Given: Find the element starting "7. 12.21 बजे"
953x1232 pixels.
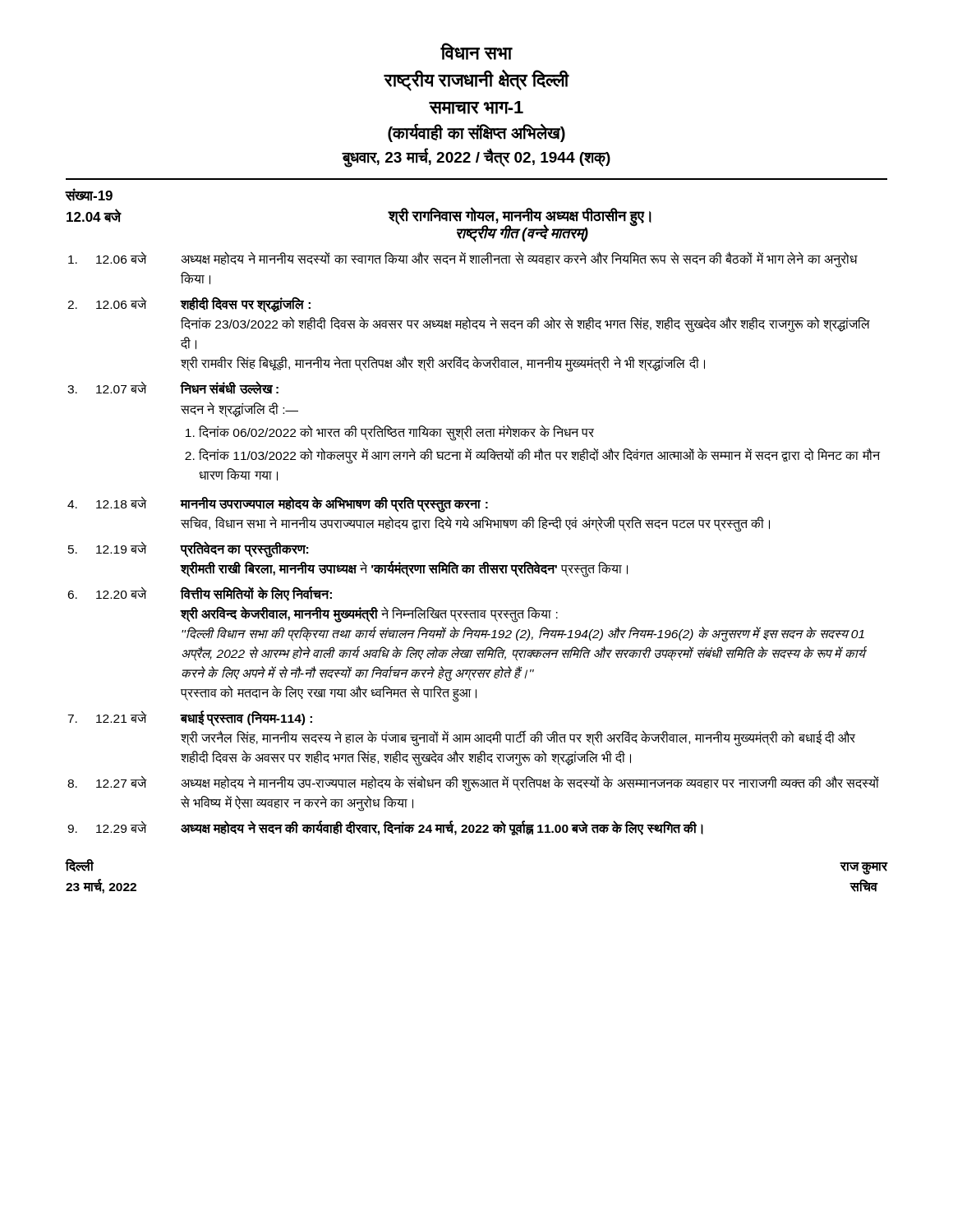Looking at the screenshot, I should (476, 739).
